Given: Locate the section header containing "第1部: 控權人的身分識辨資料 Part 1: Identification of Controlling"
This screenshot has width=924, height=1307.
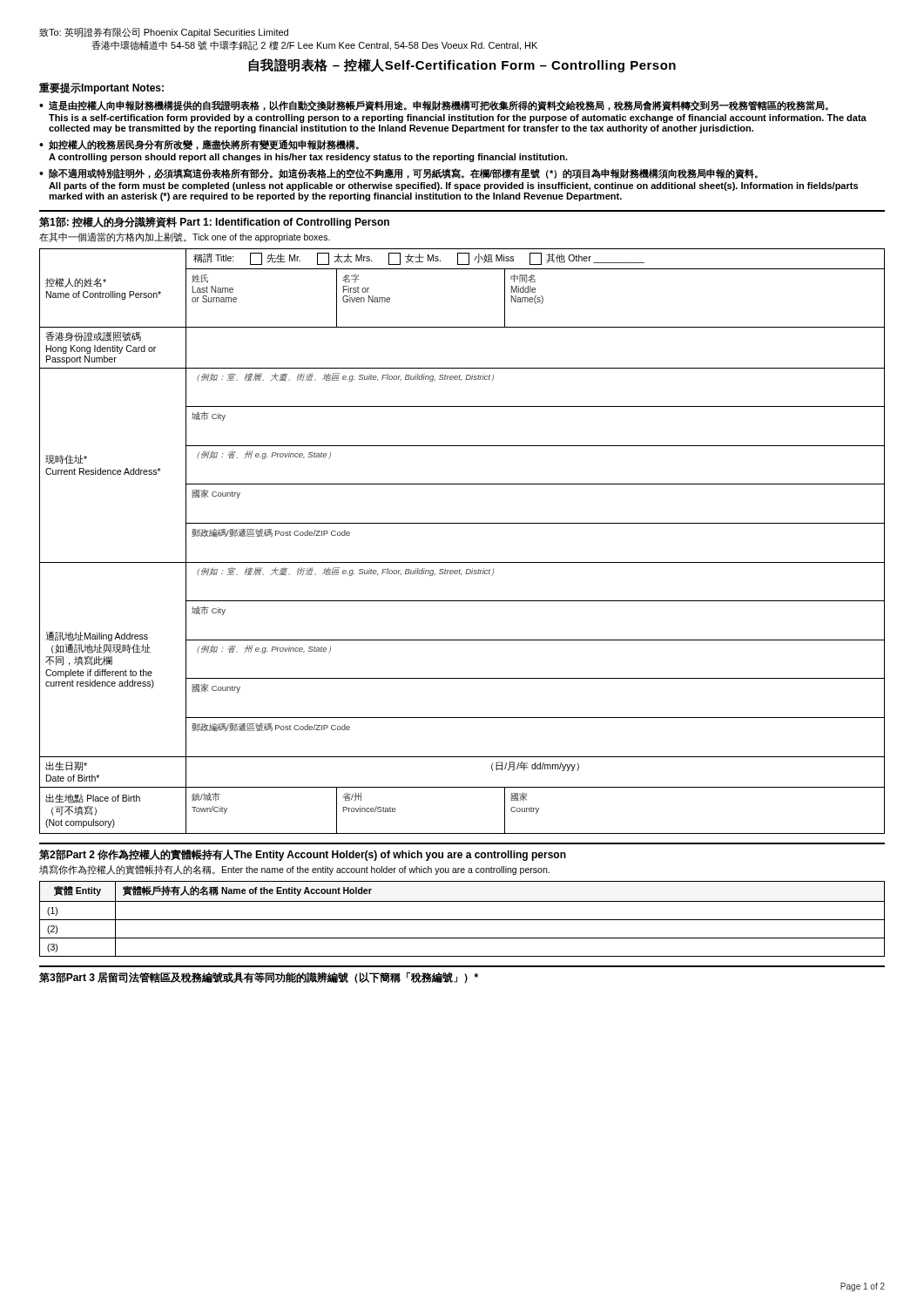Looking at the screenshot, I should [215, 222].
